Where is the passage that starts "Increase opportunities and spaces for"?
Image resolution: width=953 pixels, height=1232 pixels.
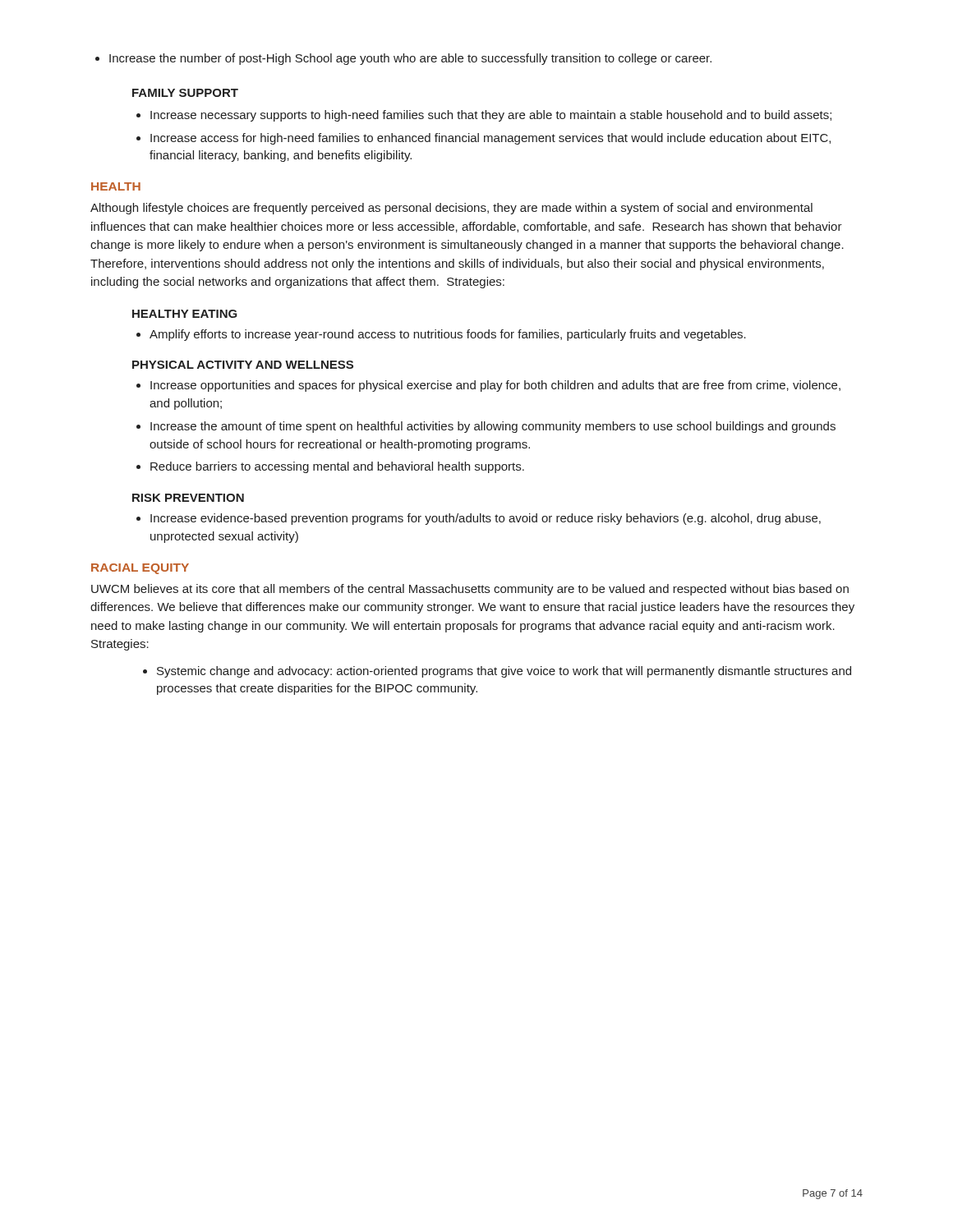[497, 426]
